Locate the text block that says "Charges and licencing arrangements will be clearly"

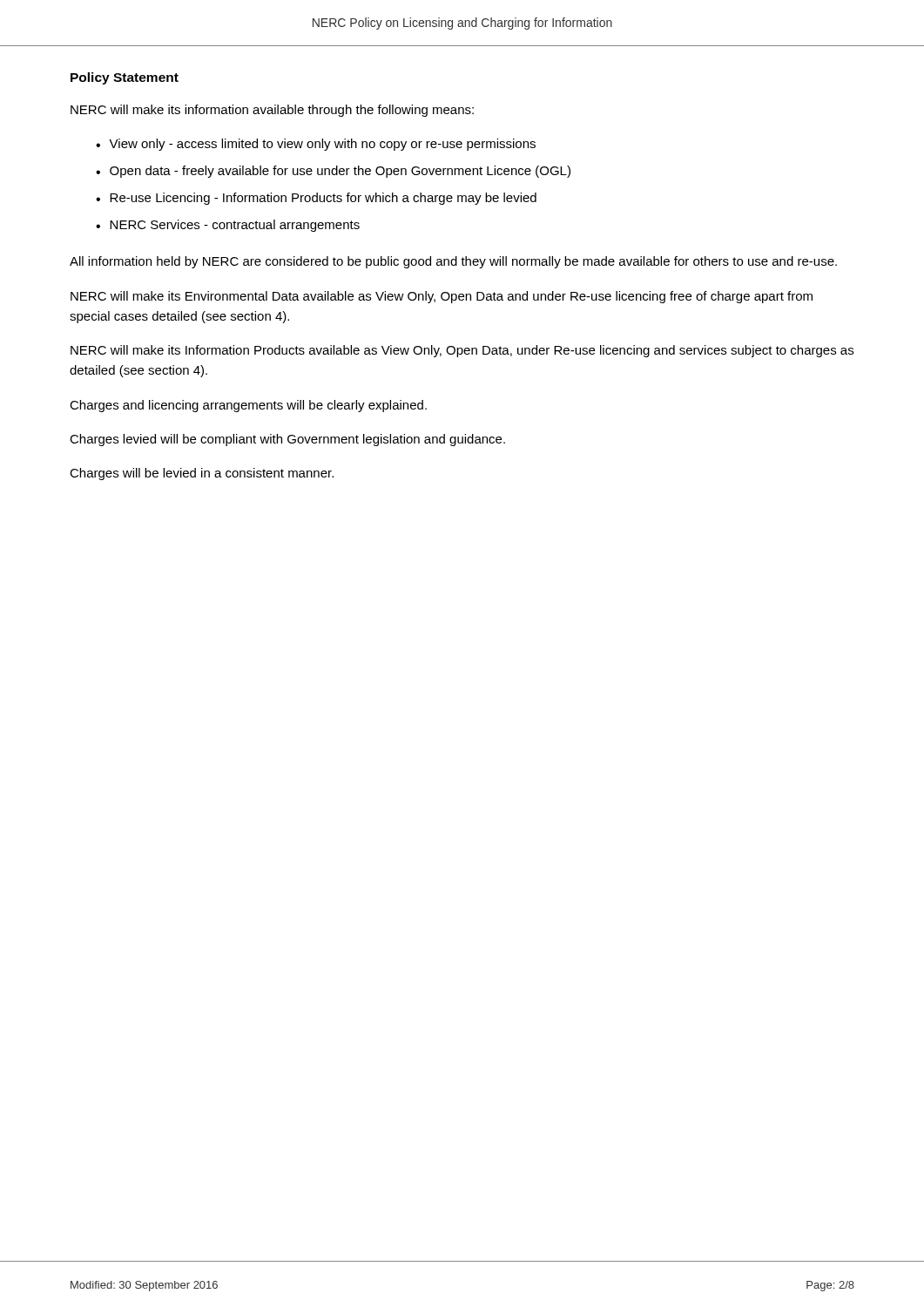249,404
